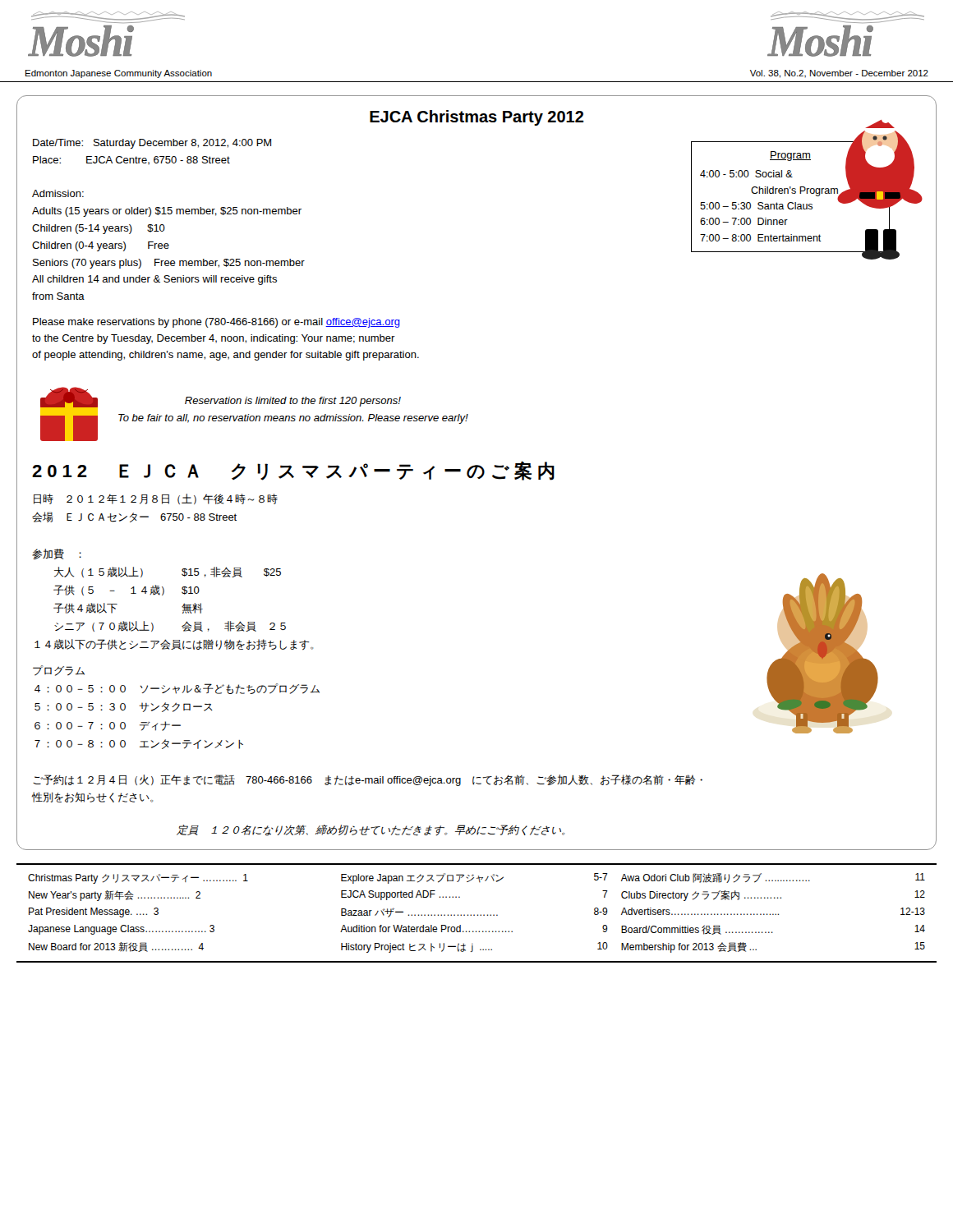The image size is (953, 1232).
Task: Locate the passage starting "日時 ２０１２年１２月８日（土）午後４時～８時 会場 ＥＪＣＡセンター 6750 -"
Action: [x=156, y=499]
